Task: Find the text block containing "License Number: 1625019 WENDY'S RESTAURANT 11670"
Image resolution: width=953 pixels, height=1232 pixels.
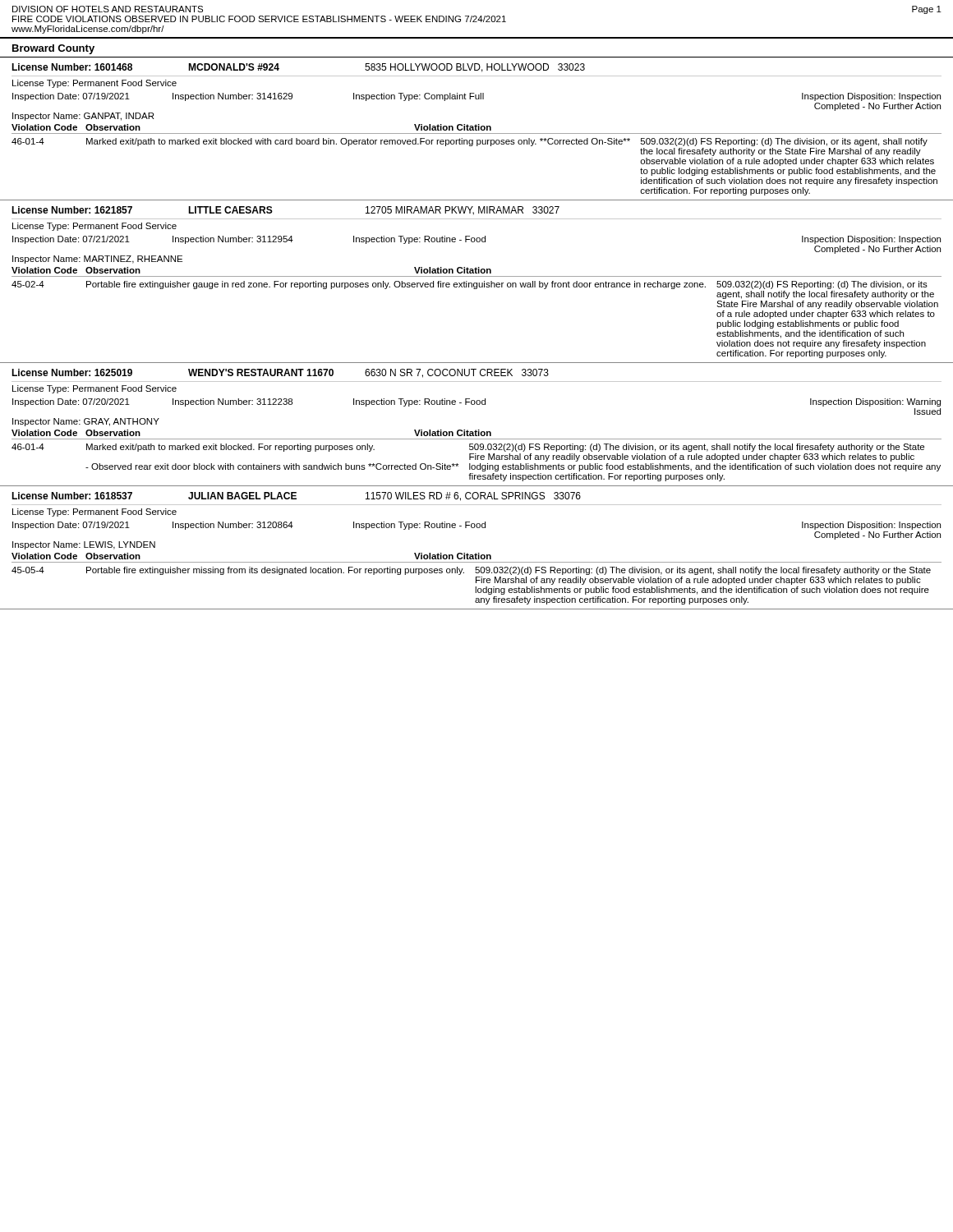Action: (x=280, y=373)
